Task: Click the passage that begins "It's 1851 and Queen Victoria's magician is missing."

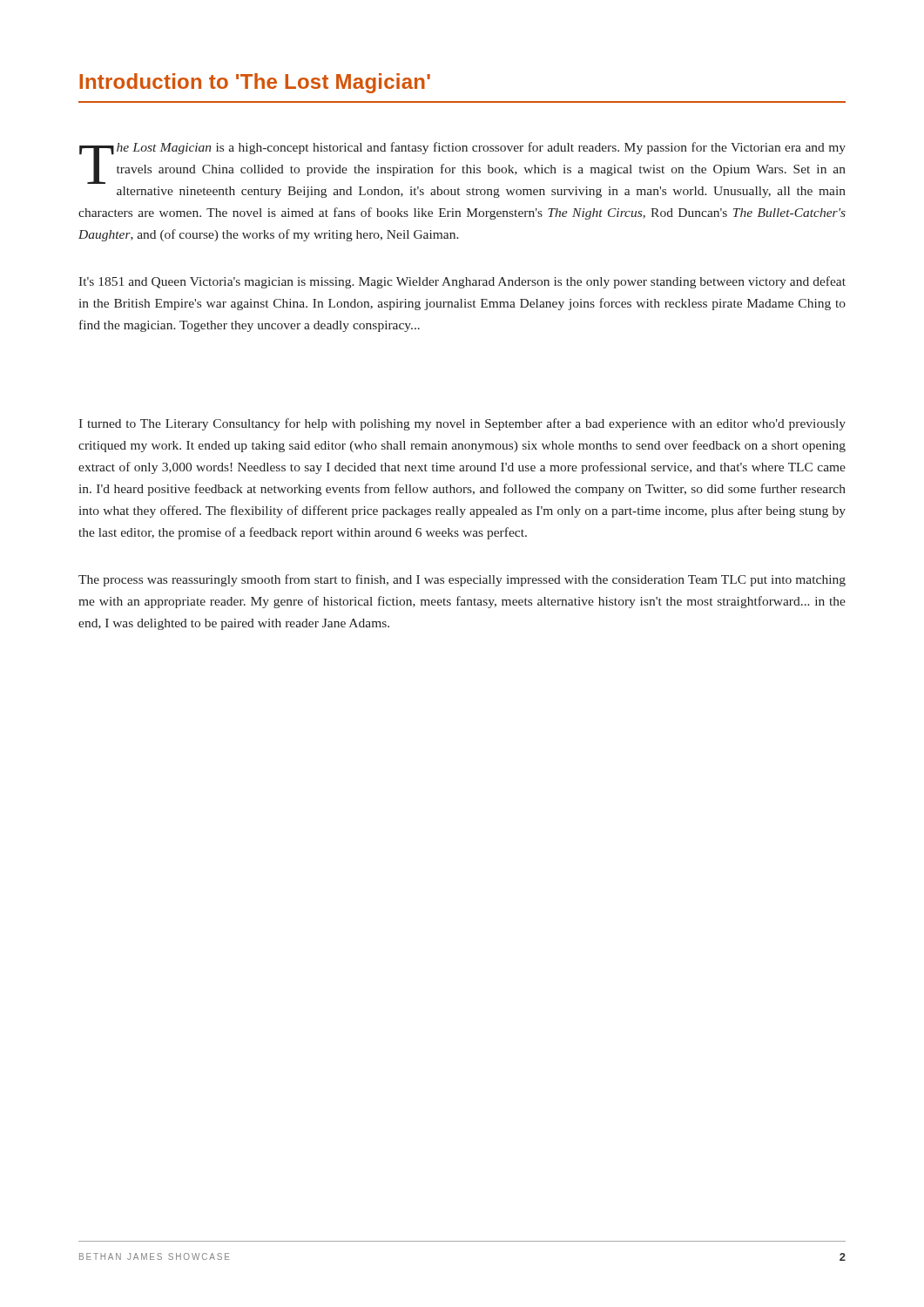Action: point(462,303)
